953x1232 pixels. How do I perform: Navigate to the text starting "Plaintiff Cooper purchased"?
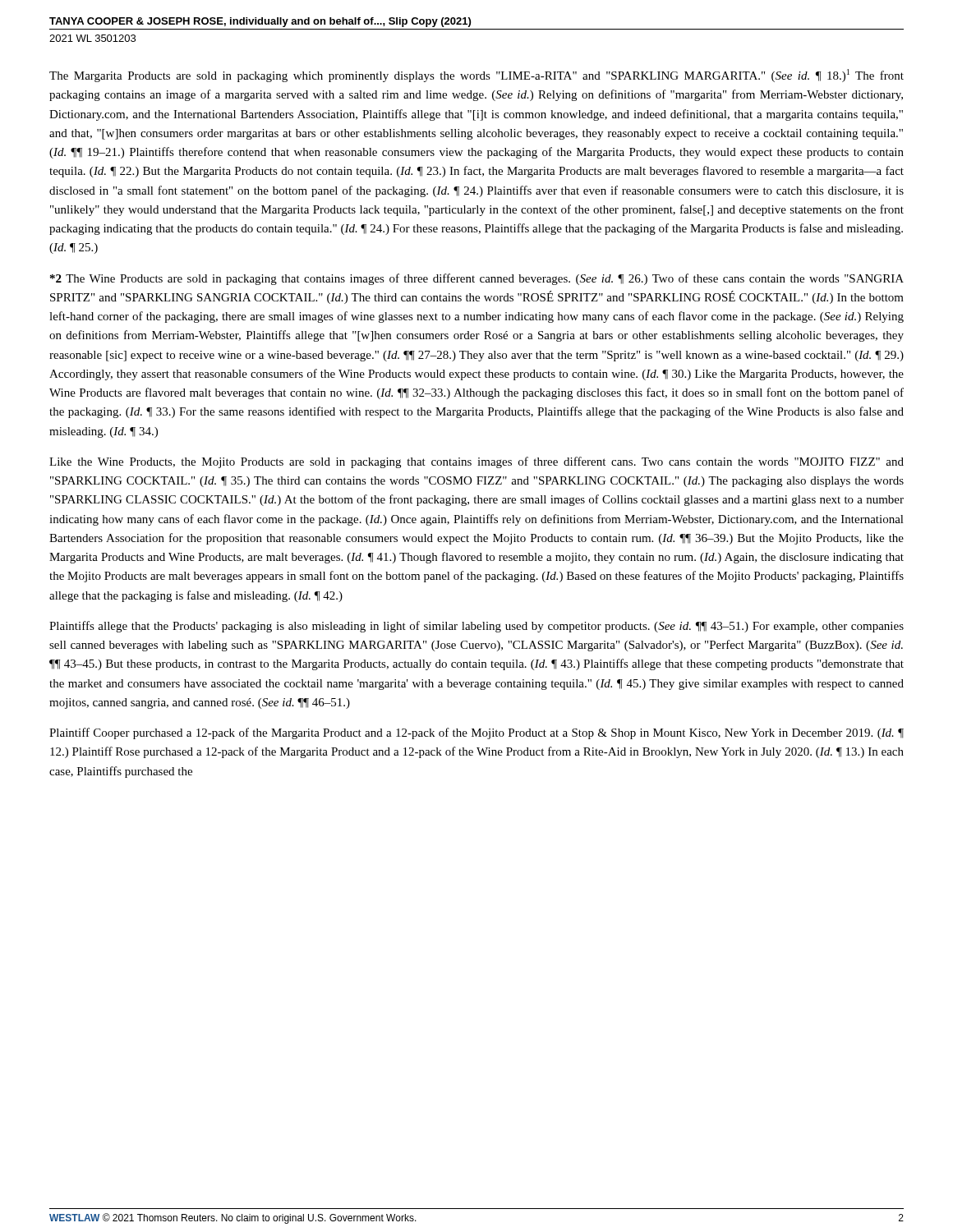(476, 752)
